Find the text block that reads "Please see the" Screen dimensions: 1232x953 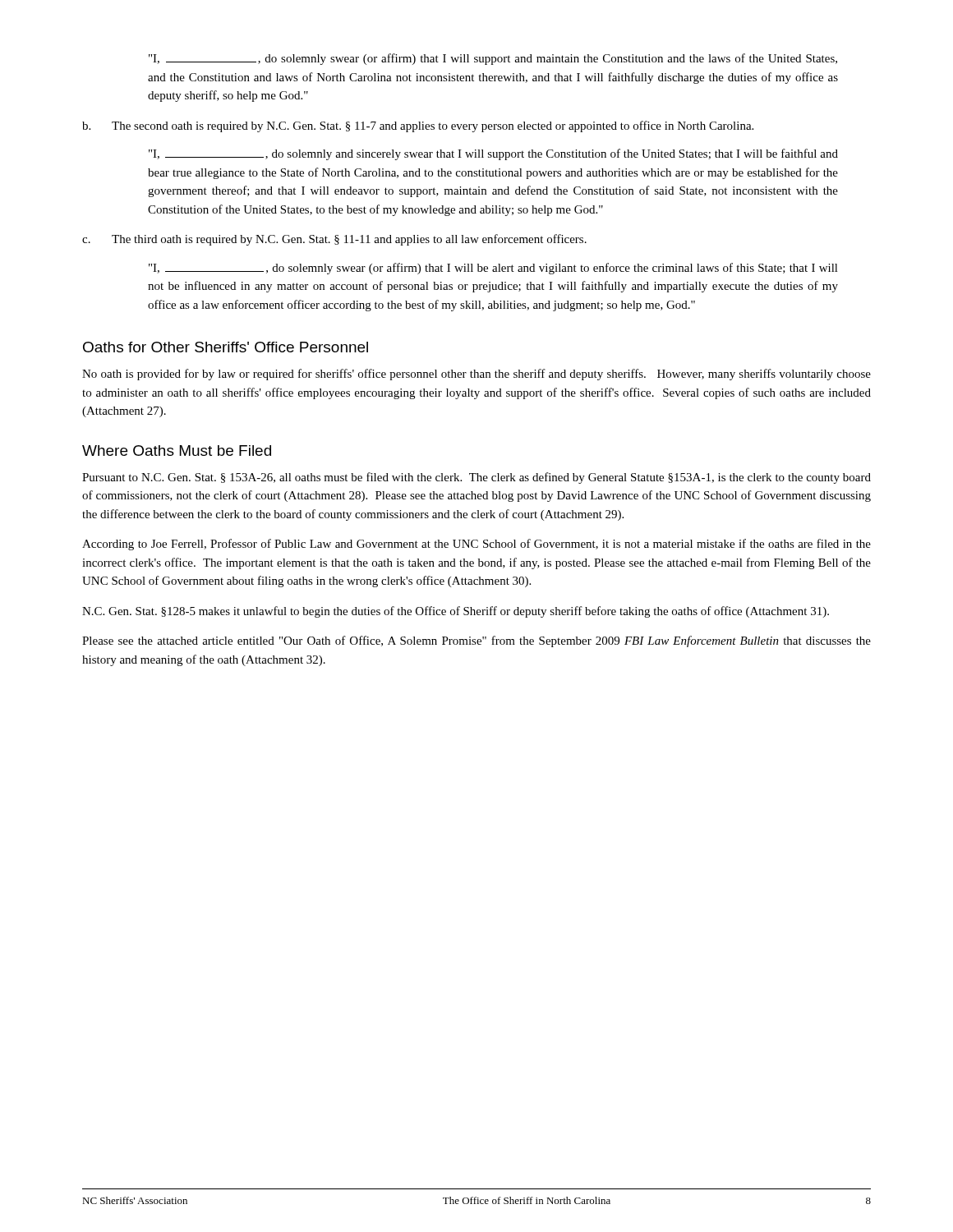(476, 650)
